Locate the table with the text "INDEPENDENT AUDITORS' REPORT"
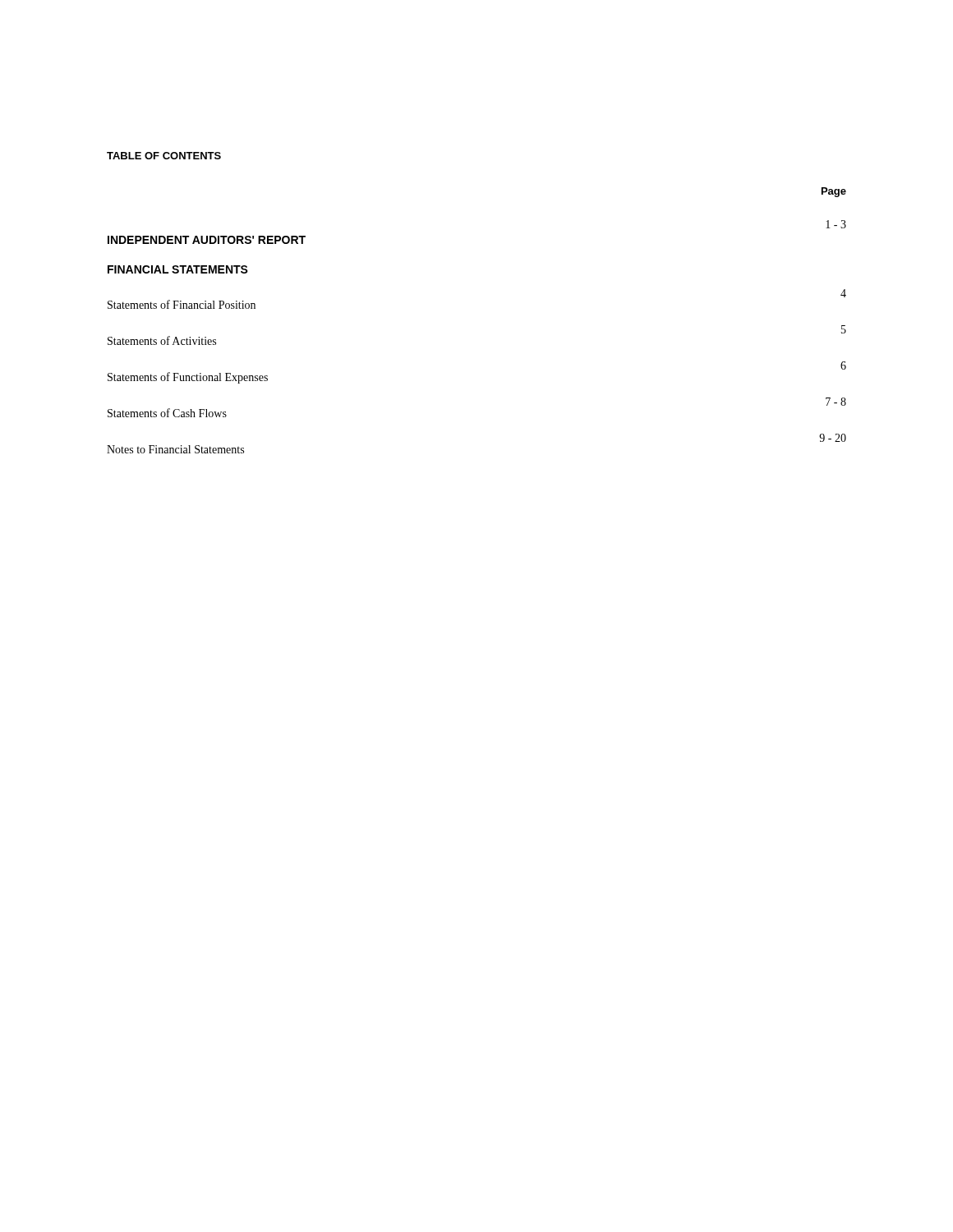 pyautogui.click(x=476, y=321)
